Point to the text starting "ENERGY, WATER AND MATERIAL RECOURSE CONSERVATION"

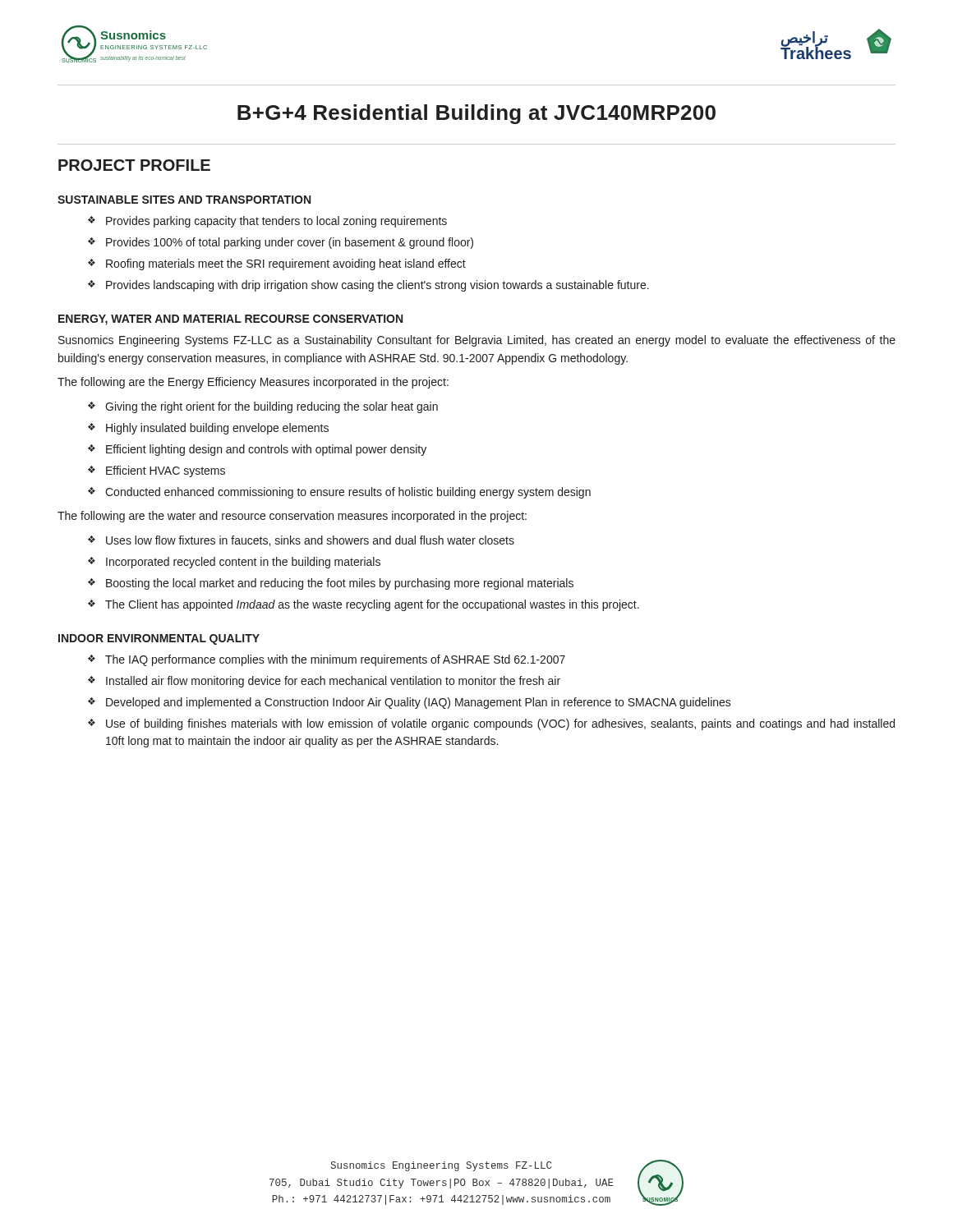(x=230, y=319)
